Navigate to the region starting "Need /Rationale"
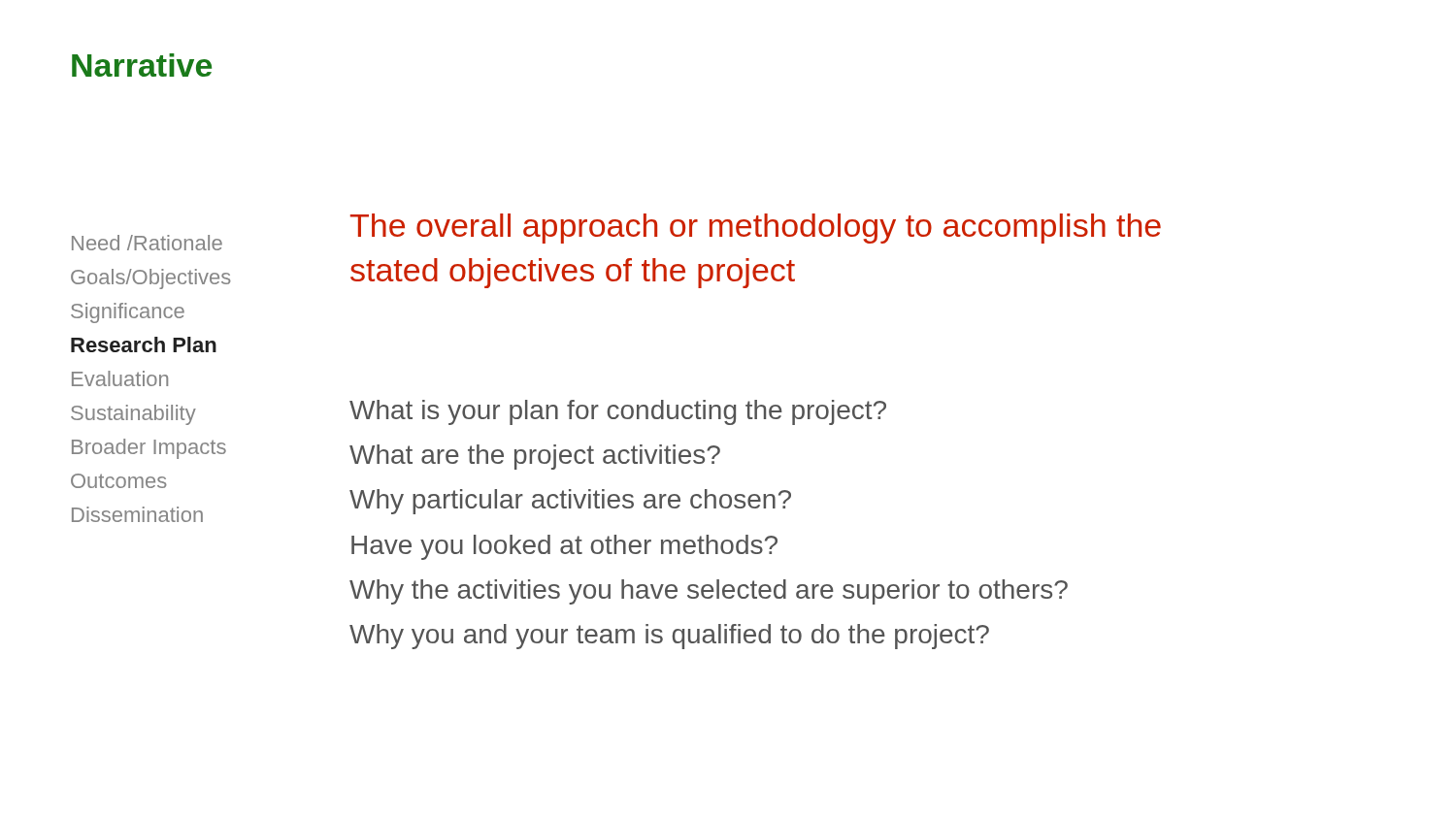 146,243
